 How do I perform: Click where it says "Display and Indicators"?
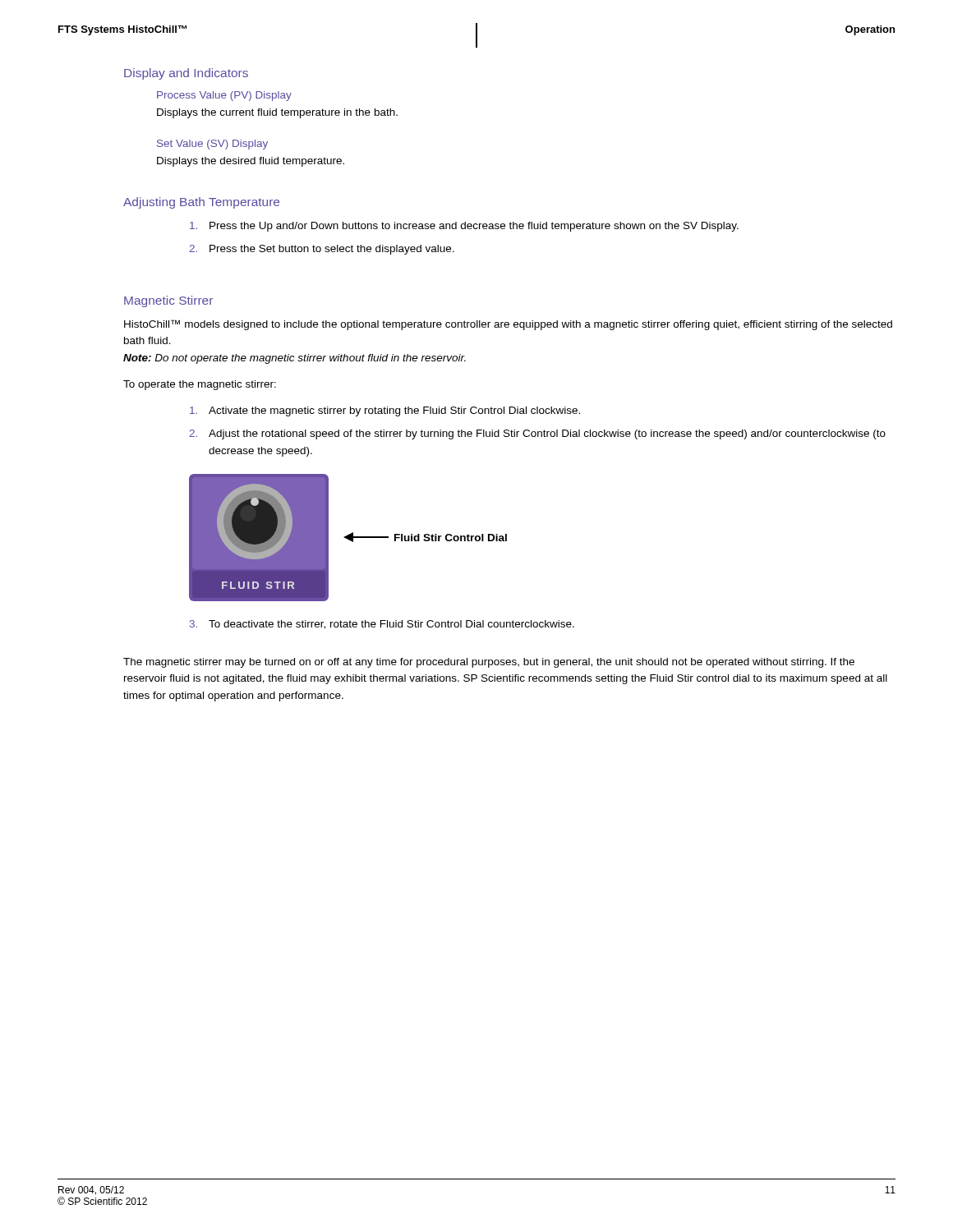pos(186,74)
